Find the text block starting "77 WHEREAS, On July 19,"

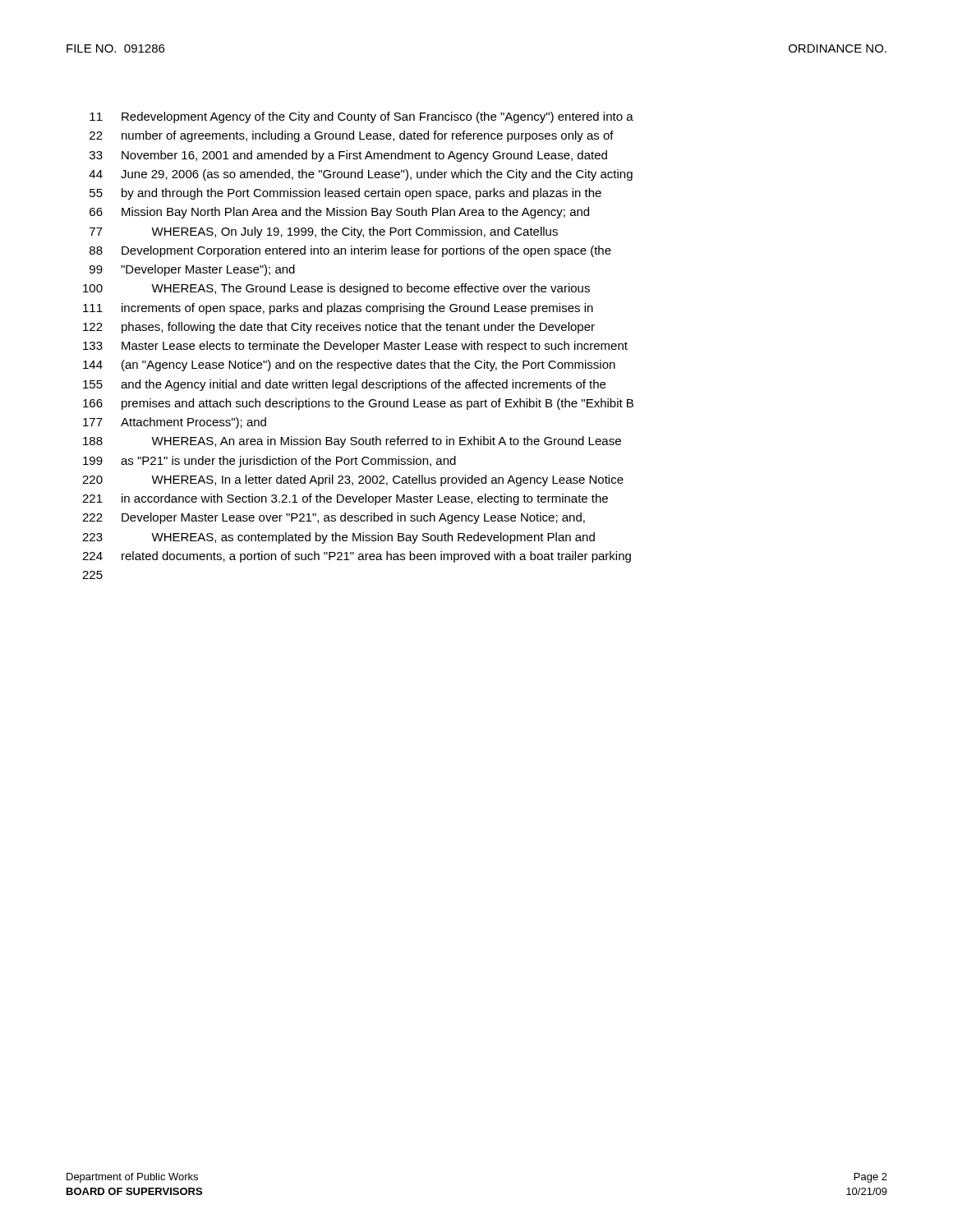[x=476, y=231]
